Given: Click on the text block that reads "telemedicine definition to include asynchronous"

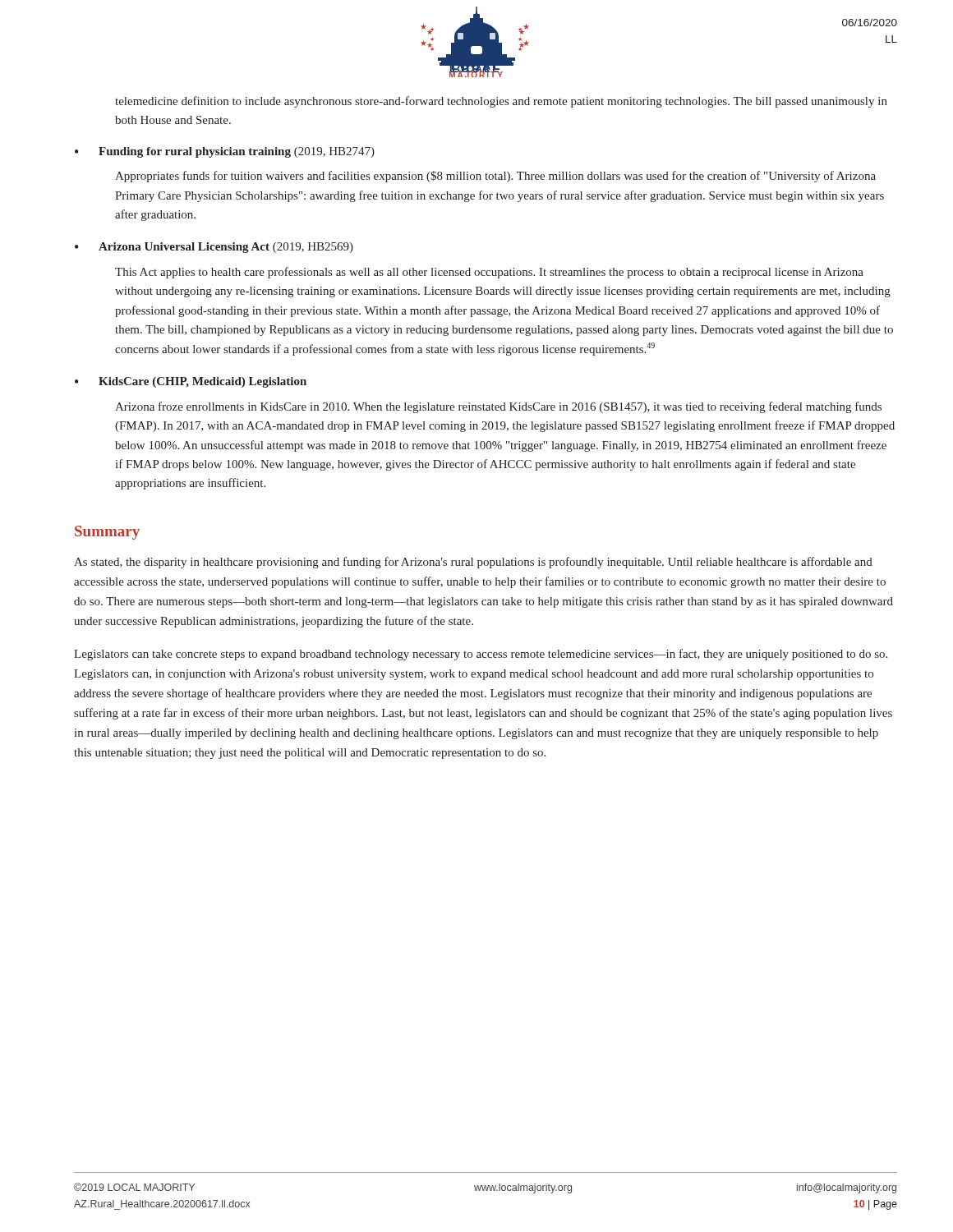Looking at the screenshot, I should 501,111.
